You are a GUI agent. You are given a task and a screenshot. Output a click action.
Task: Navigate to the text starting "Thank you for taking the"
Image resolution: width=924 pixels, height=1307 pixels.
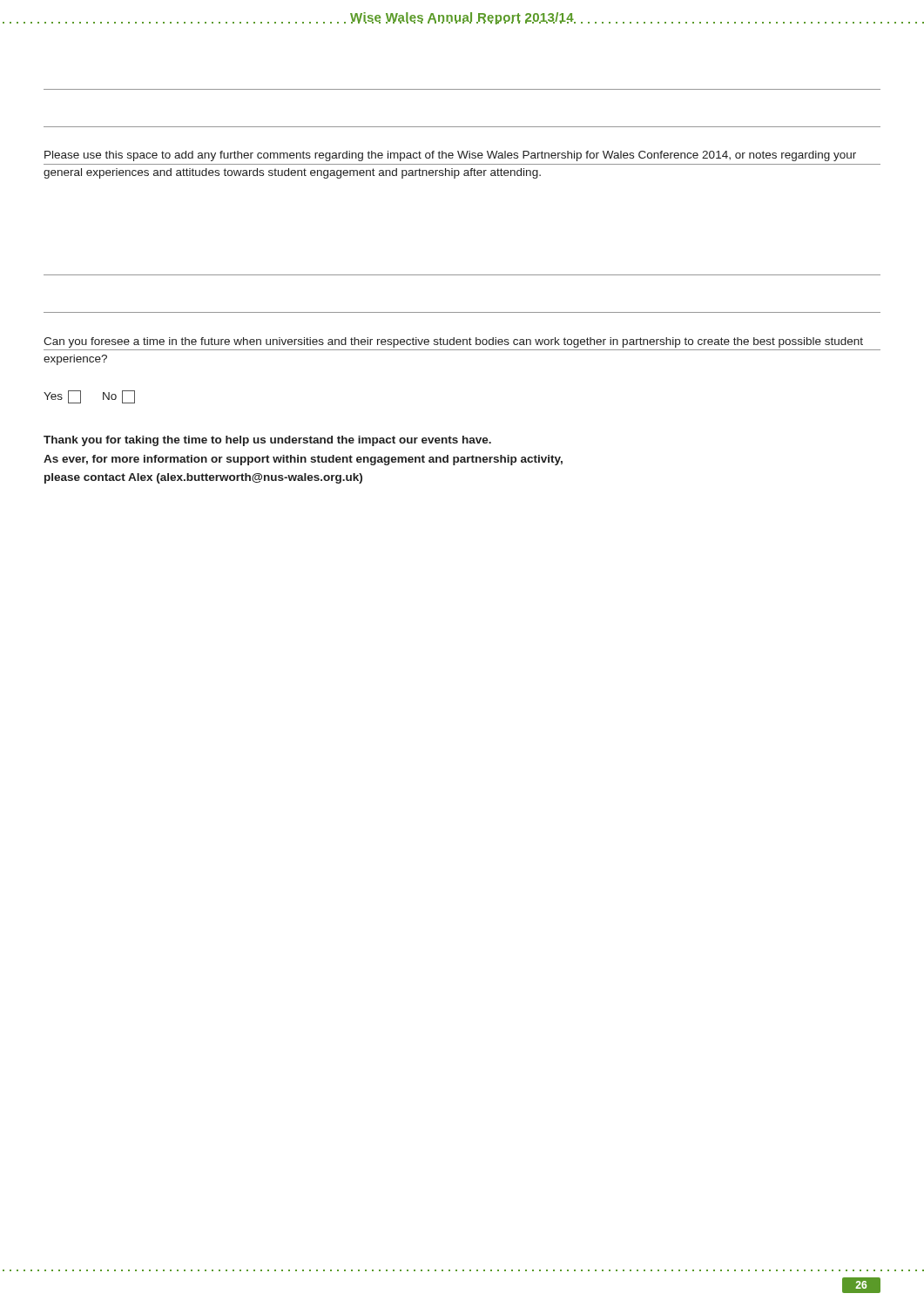tap(303, 458)
